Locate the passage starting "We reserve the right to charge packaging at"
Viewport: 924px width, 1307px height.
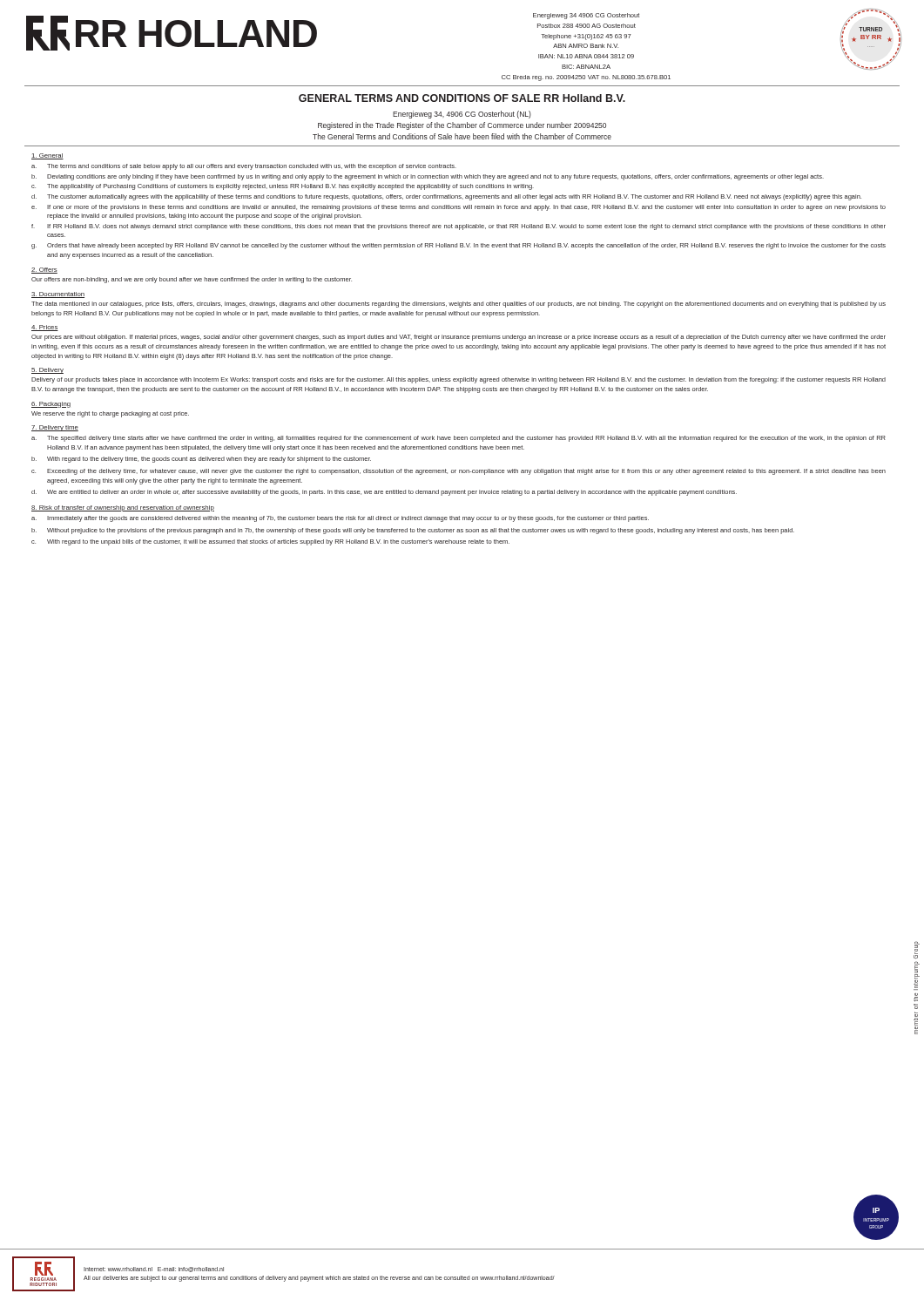pyautogui.click(x=110, y=413)
